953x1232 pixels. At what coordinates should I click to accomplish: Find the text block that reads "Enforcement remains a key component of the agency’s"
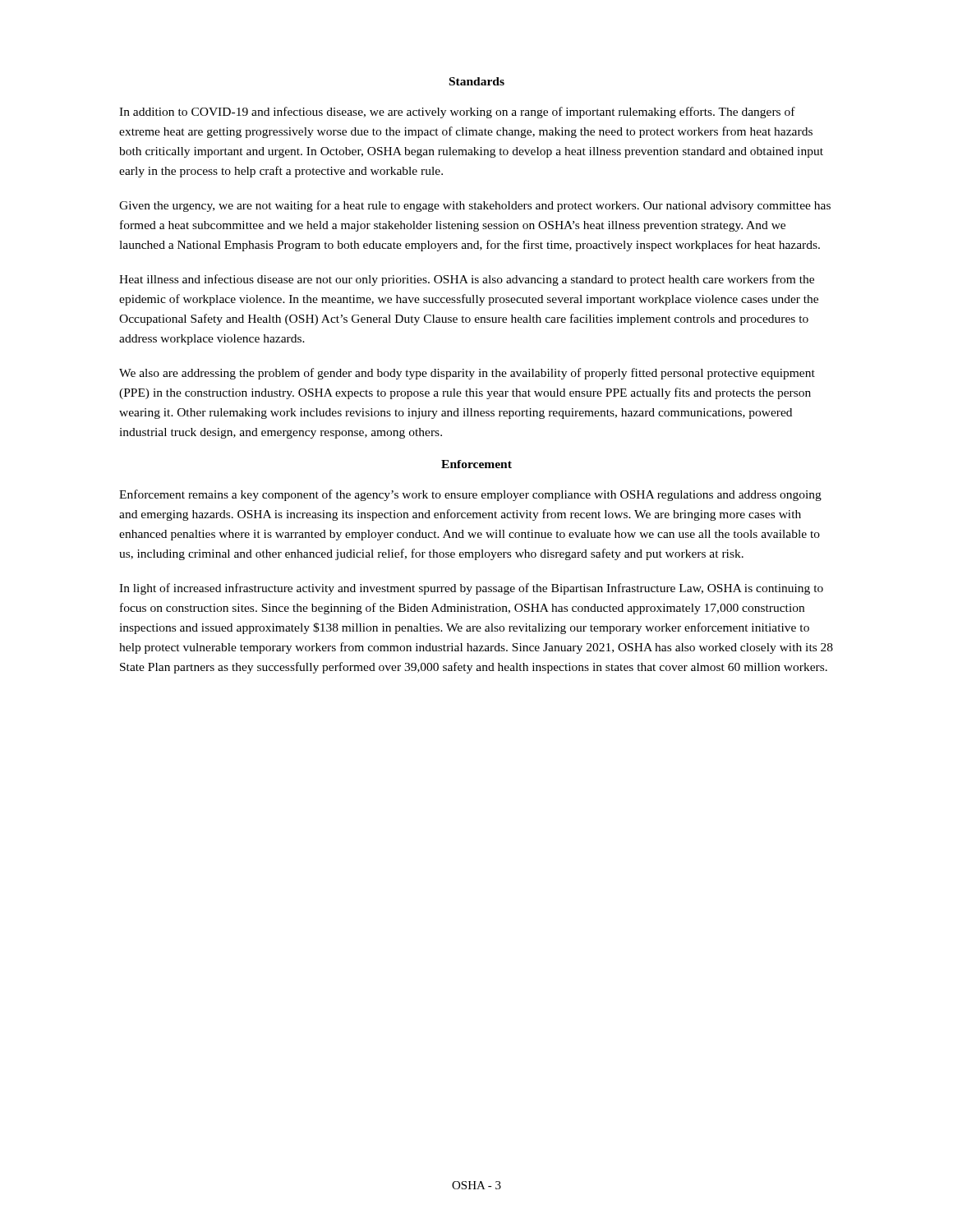click(470, 524)
